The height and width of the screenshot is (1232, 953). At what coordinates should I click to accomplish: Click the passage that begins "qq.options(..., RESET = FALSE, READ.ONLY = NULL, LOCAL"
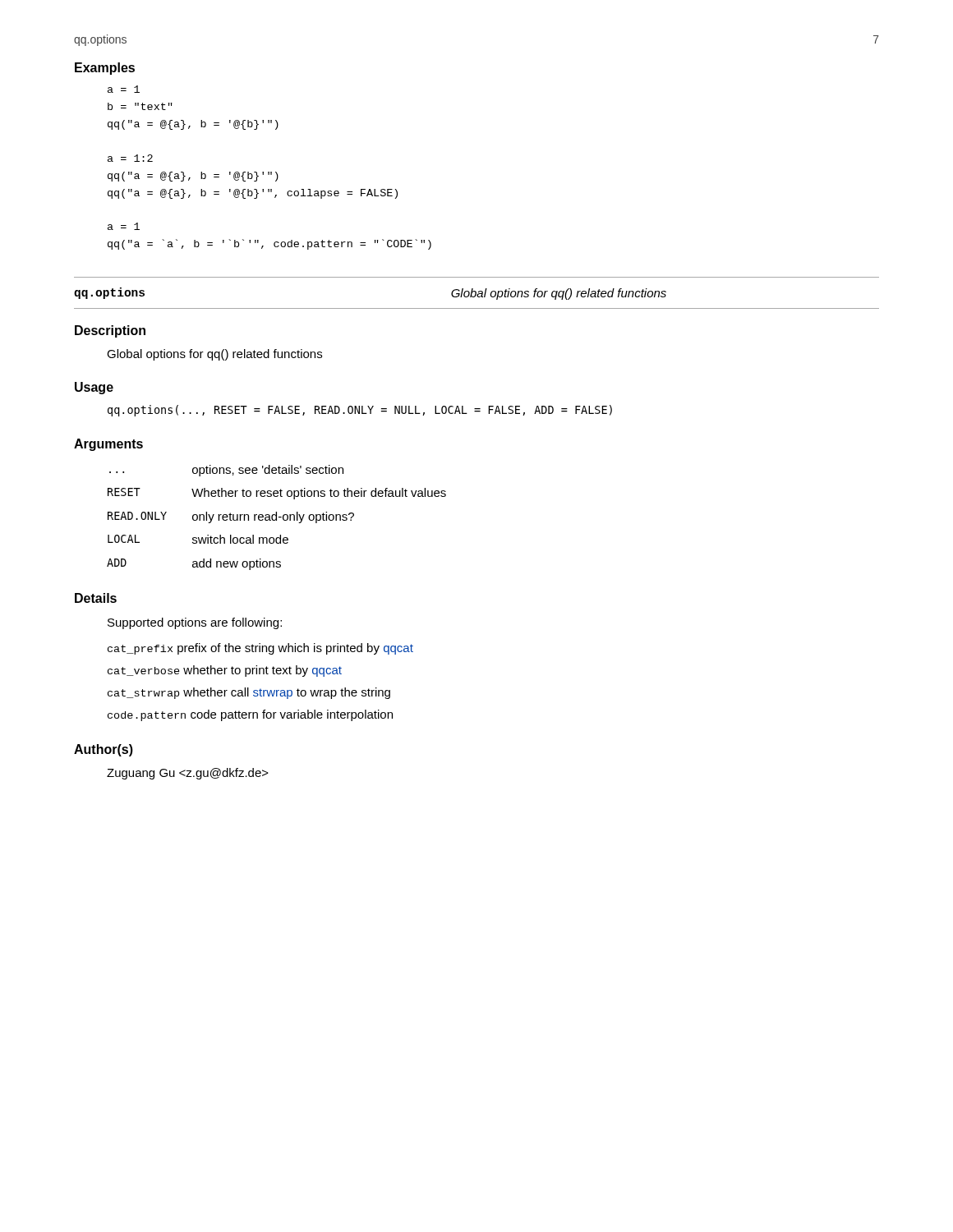pyautogui.click(x=361, y=410)
